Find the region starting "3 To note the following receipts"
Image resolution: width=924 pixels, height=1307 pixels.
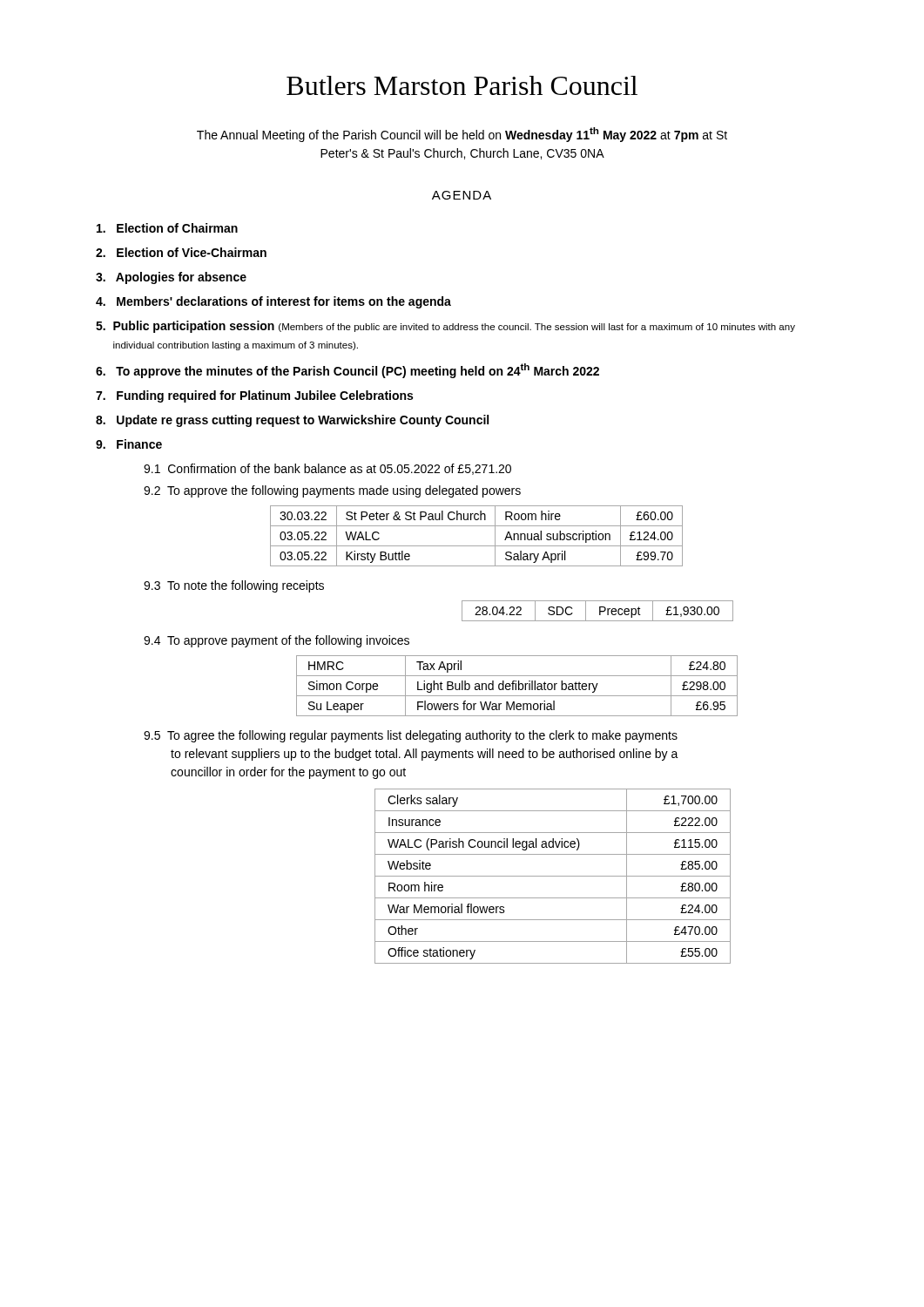pyautogui.click(x=234, y=586)
